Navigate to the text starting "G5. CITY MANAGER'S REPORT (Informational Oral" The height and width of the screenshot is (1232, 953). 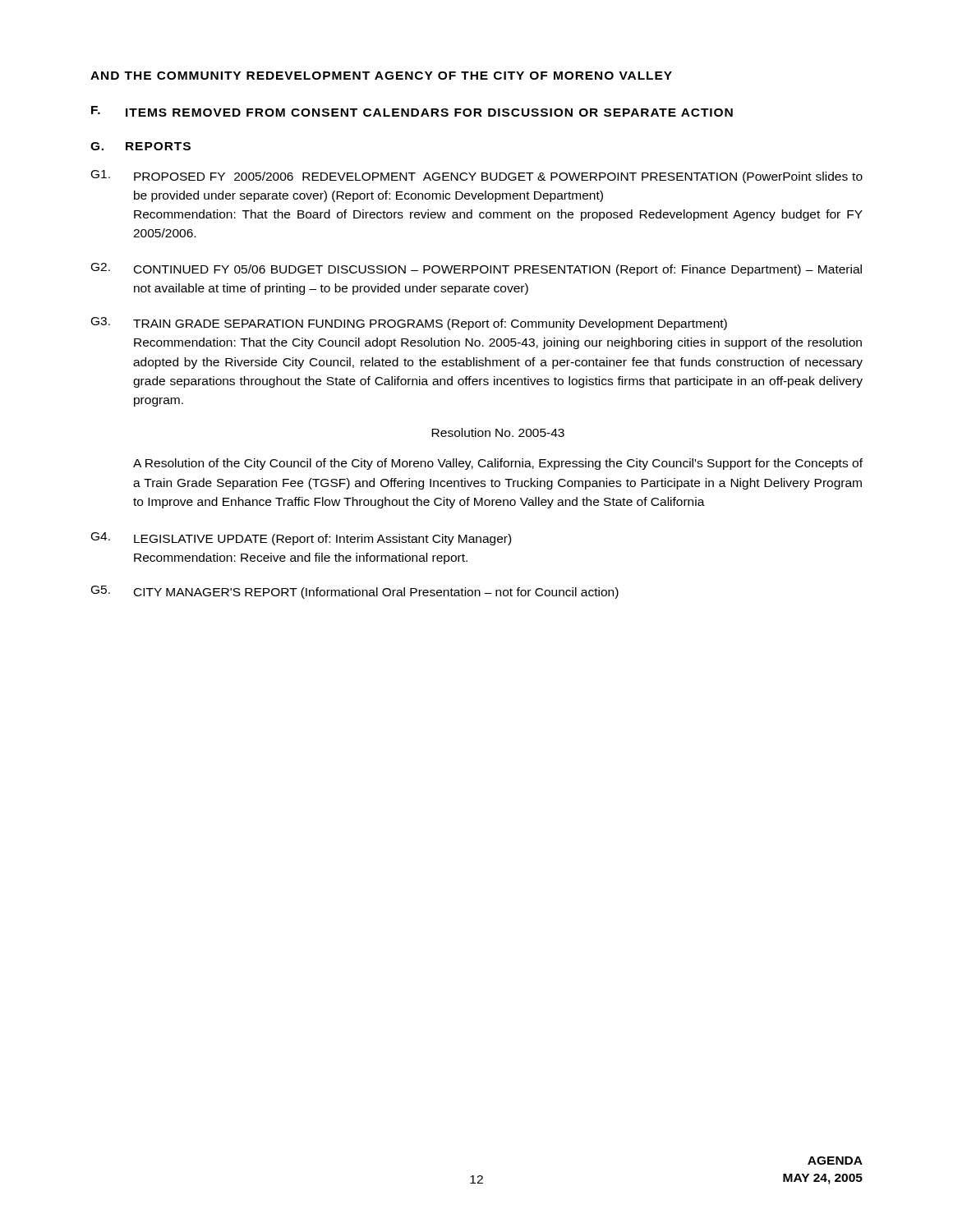coord(476,591)
